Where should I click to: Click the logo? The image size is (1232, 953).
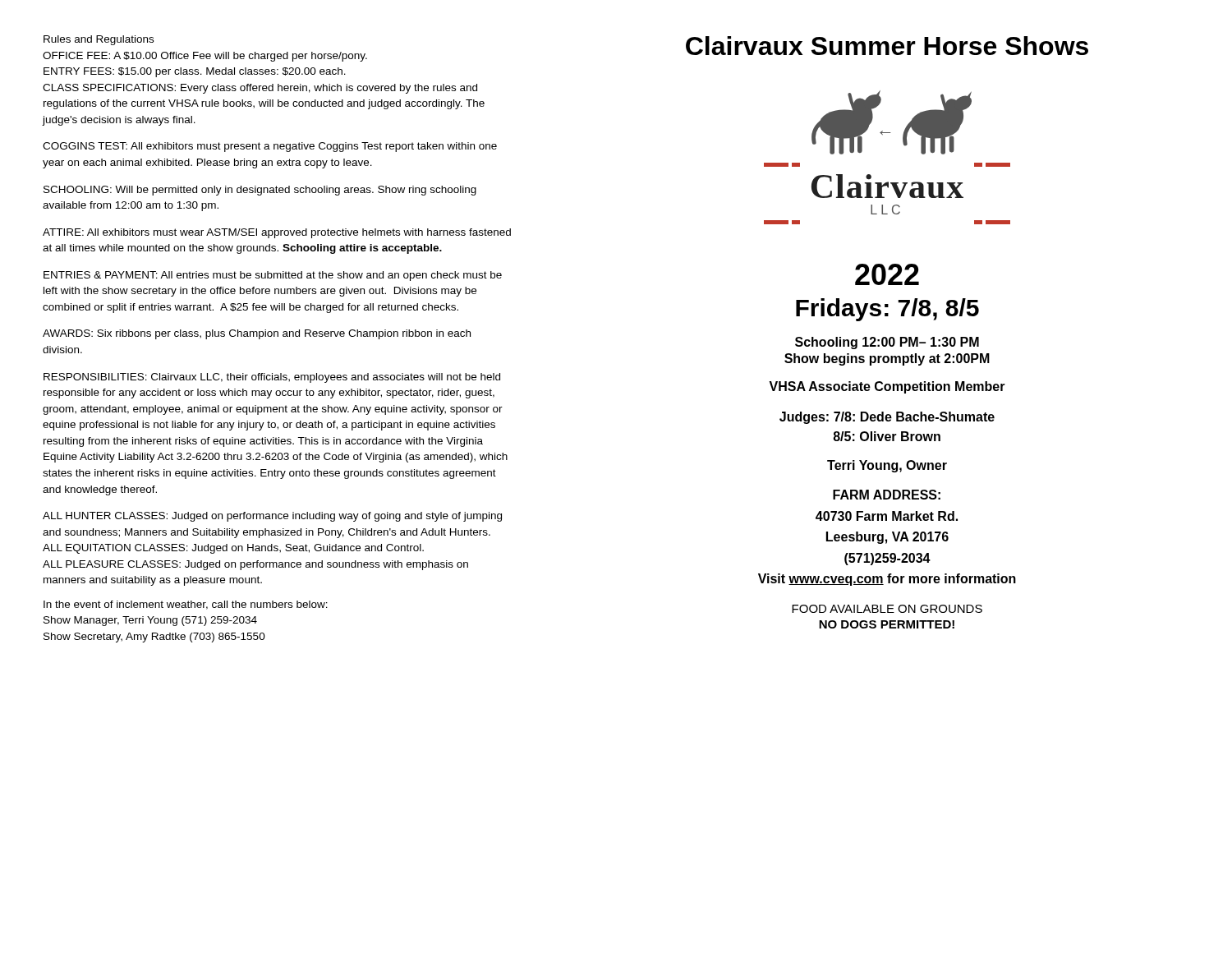click(x=887, y=160)
